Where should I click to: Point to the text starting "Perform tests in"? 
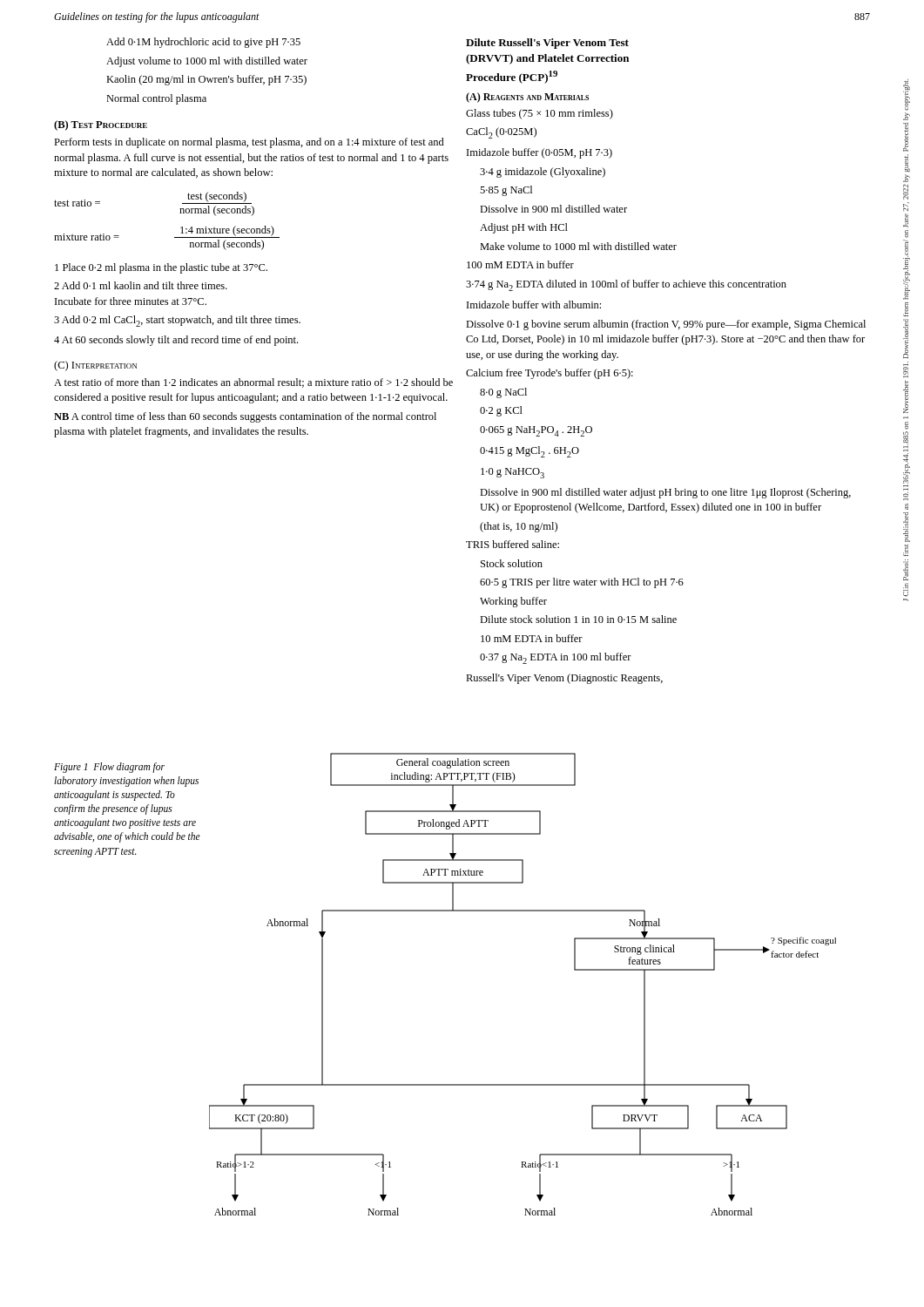[x=254, y=158]
